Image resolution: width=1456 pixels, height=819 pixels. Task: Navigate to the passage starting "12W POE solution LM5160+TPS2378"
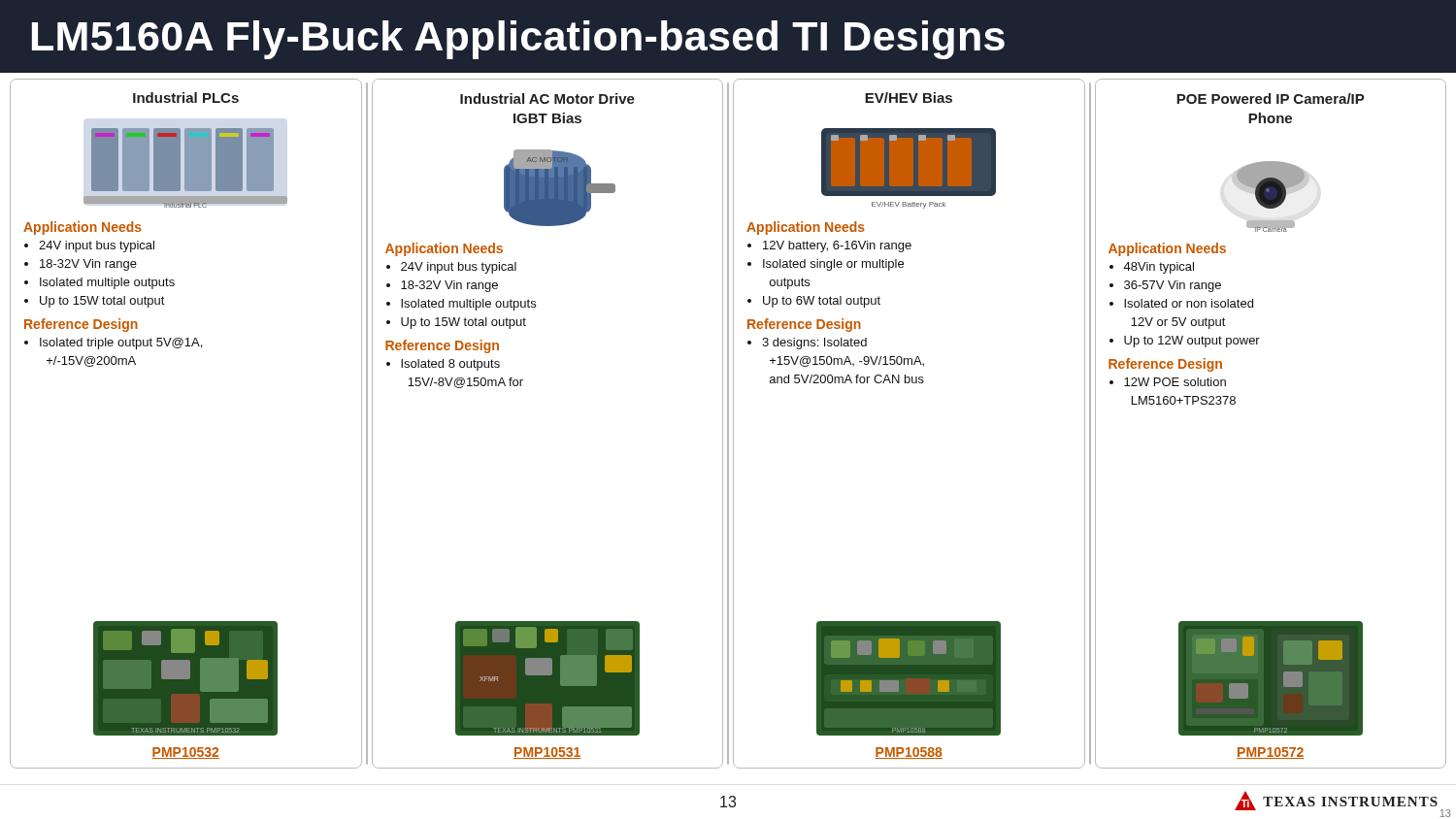[1175, 382]
